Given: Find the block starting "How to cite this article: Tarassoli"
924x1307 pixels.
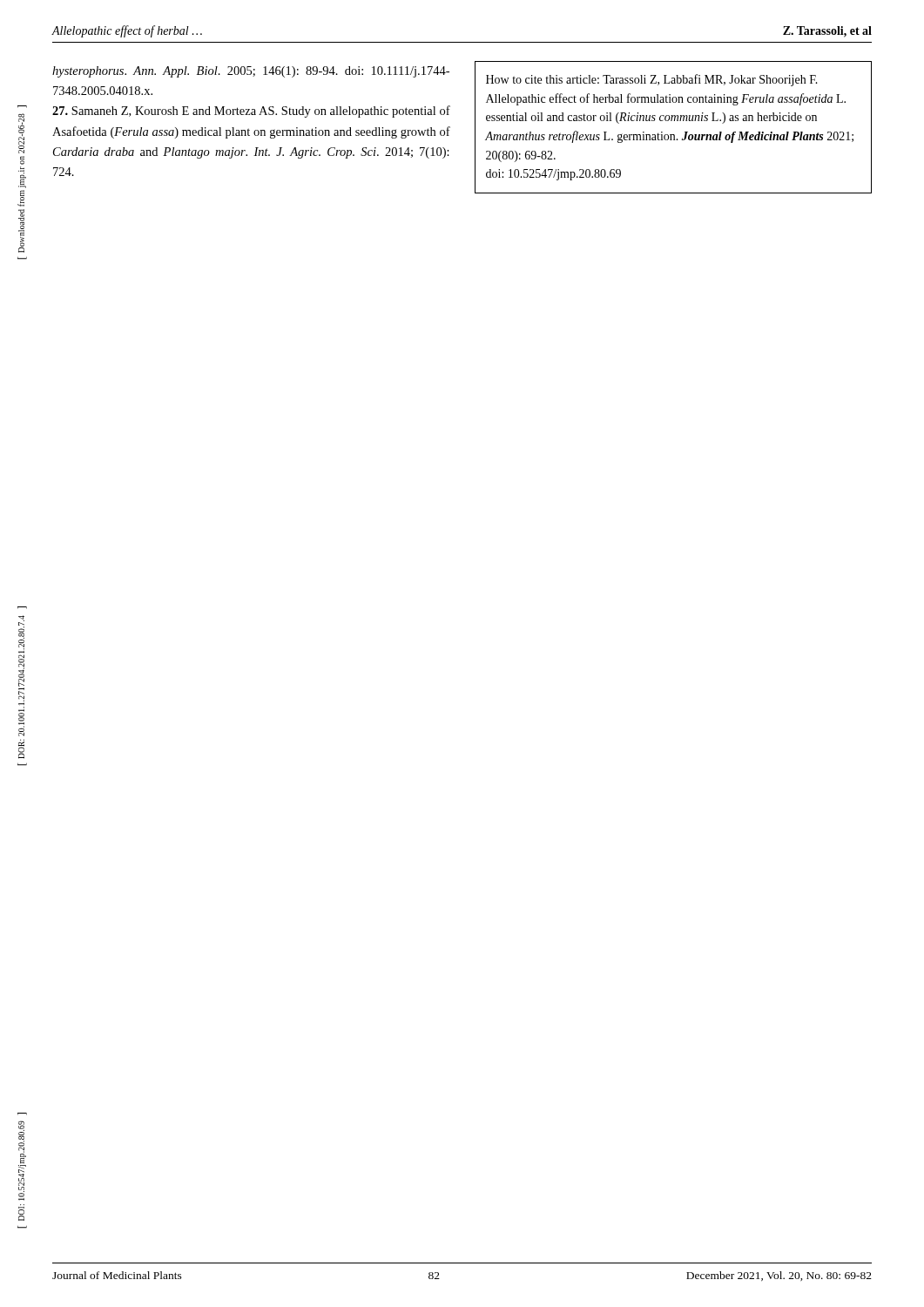Looking at the screenshot, I should point(670,127).
